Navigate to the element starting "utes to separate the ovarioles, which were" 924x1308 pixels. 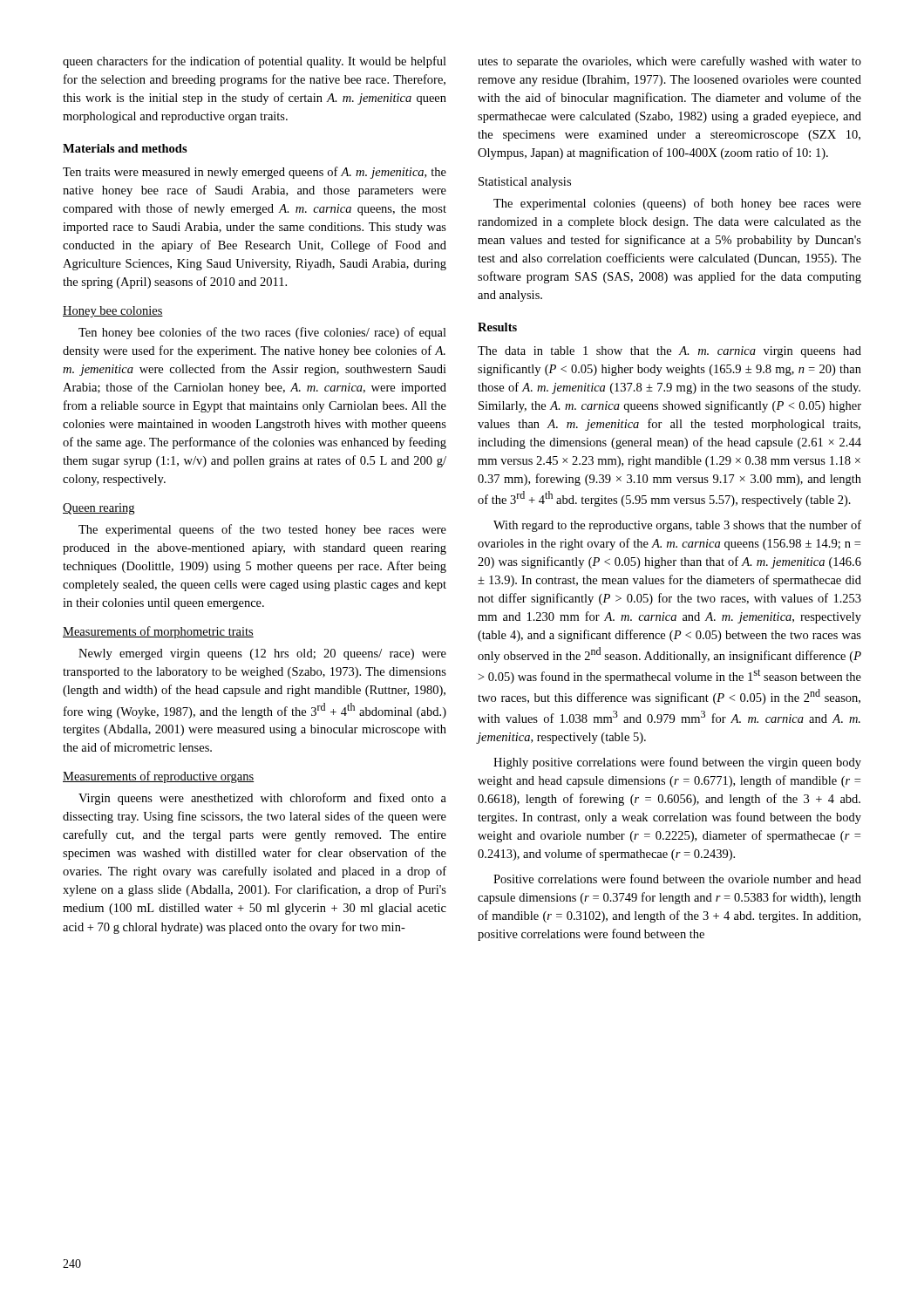(669, 107)
